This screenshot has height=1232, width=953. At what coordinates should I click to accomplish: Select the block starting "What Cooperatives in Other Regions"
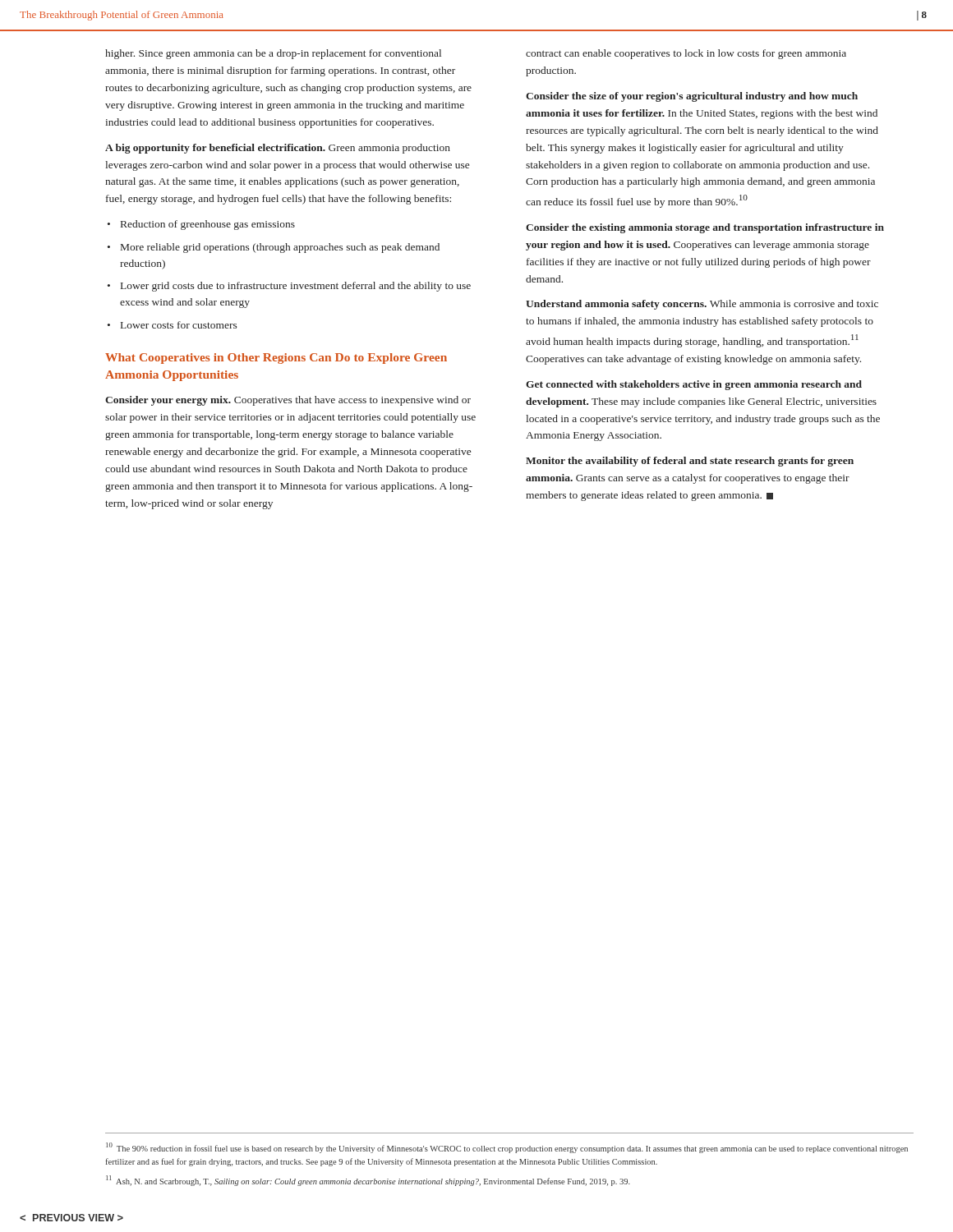(276, 366)
